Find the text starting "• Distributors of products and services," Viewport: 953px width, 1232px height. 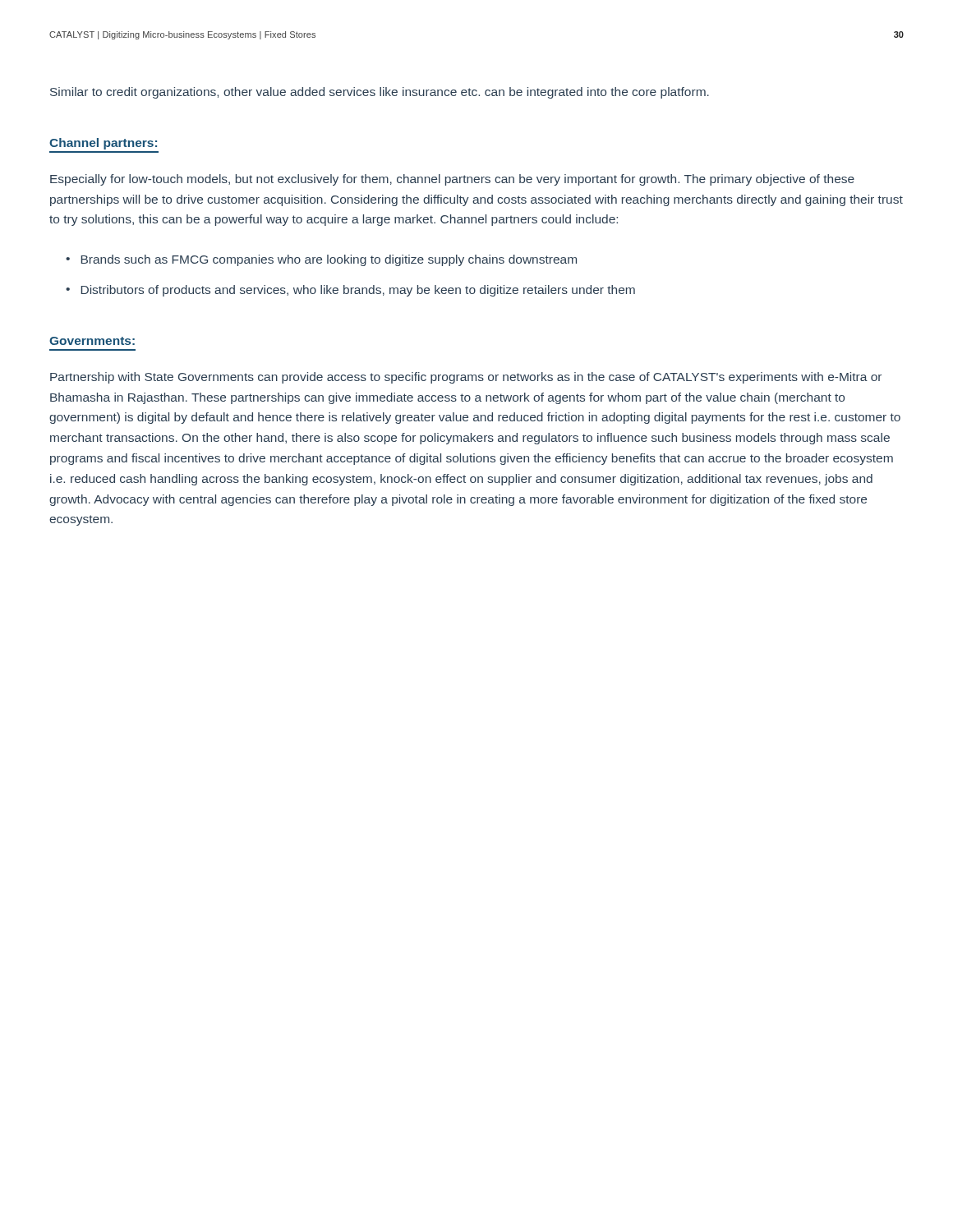click(351, 290)
